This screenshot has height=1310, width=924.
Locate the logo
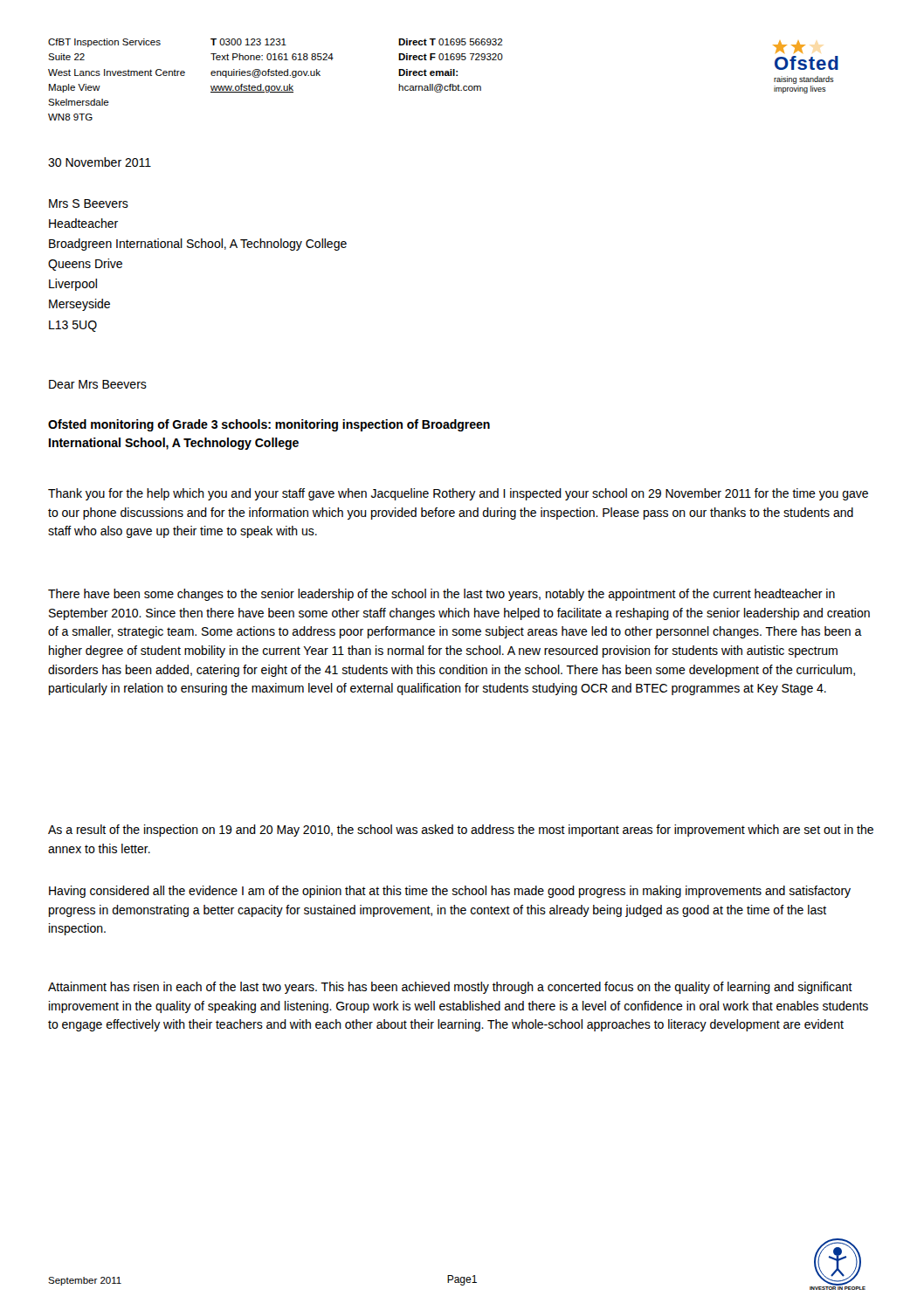(838, 1267)
